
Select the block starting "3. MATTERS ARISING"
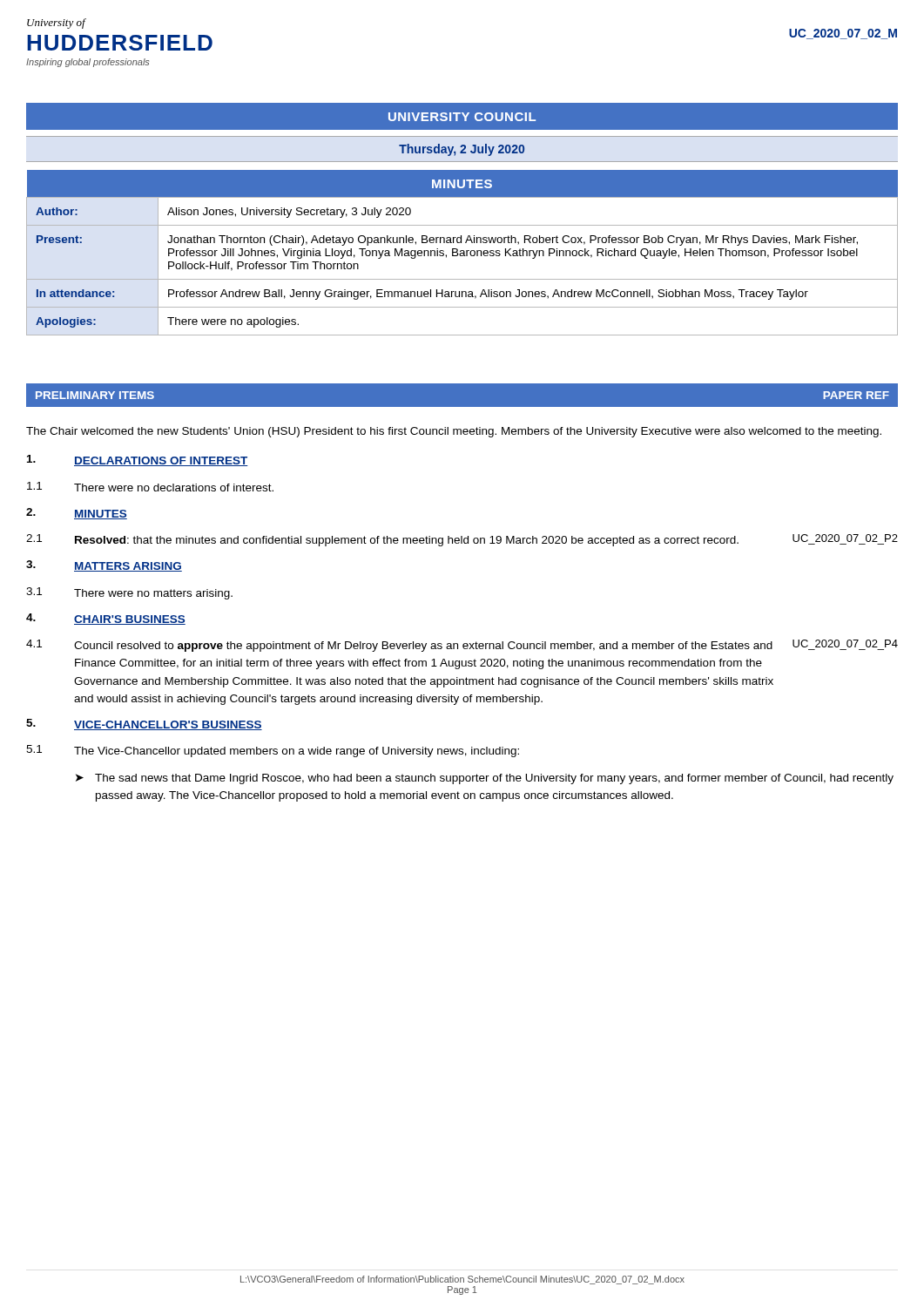point(104,566)
